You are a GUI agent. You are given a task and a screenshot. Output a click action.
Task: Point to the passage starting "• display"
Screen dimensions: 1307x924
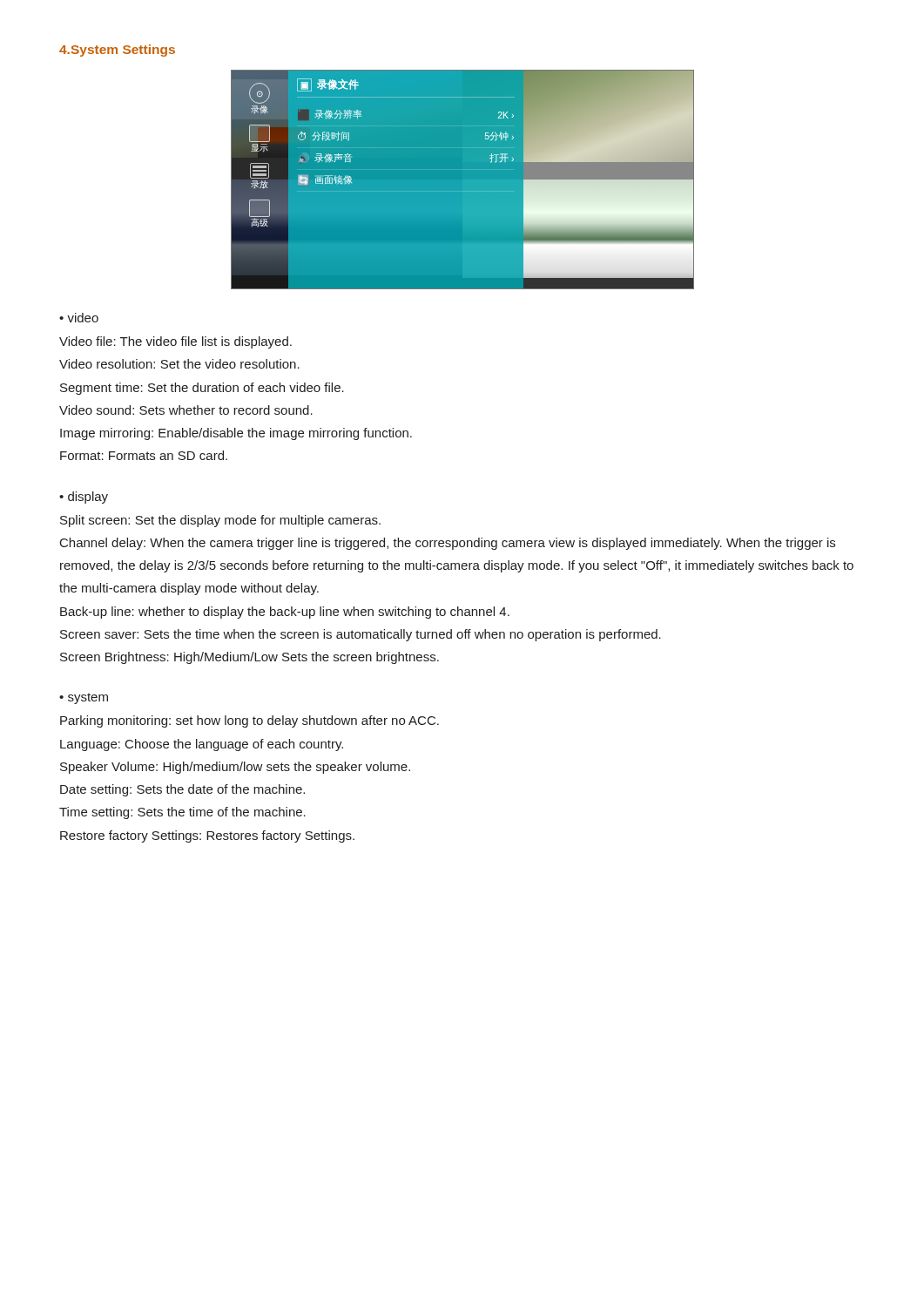coord(84,496)
